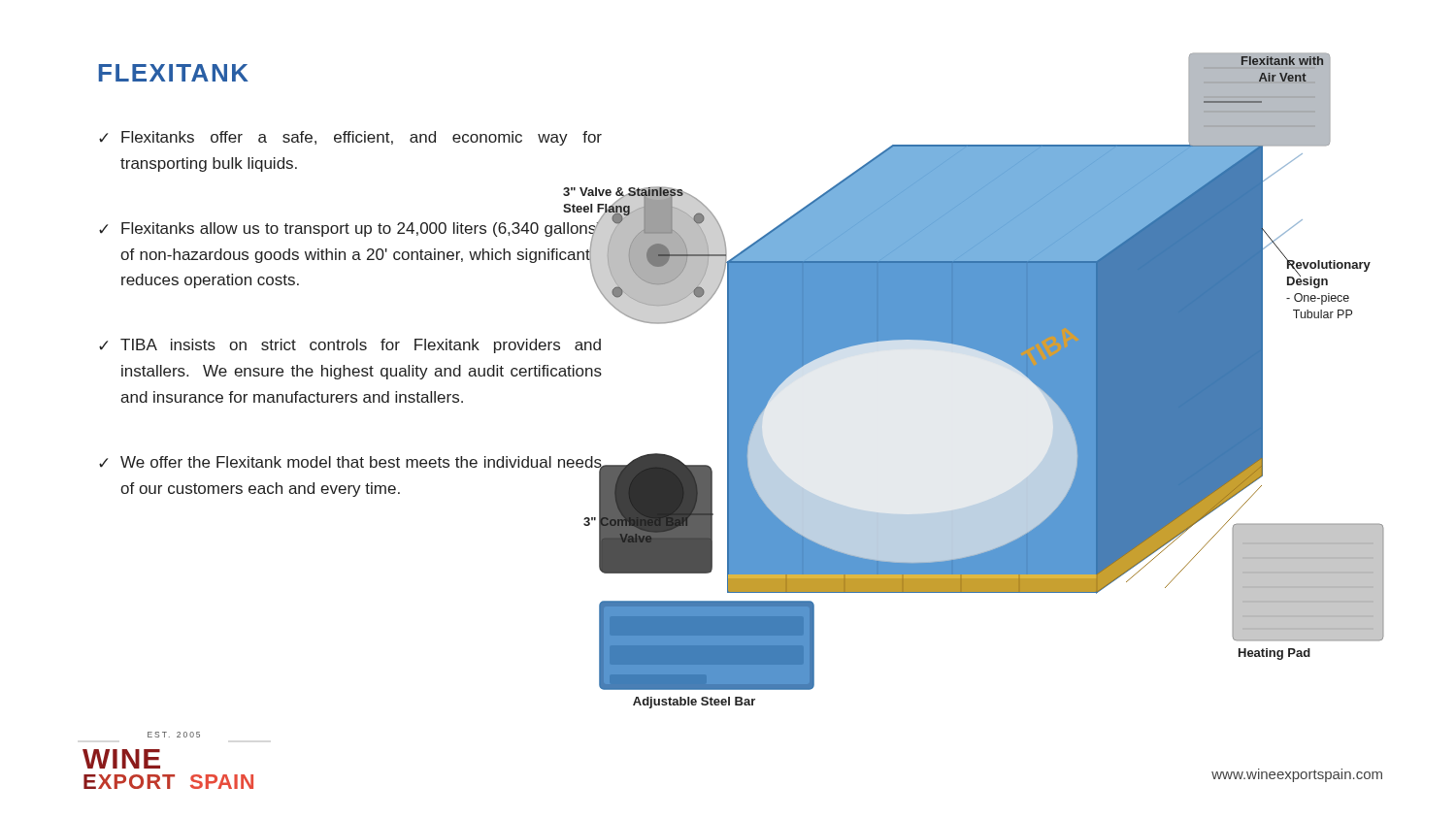Locate a section header
1456x819 pixels.
tap(173, 73)
